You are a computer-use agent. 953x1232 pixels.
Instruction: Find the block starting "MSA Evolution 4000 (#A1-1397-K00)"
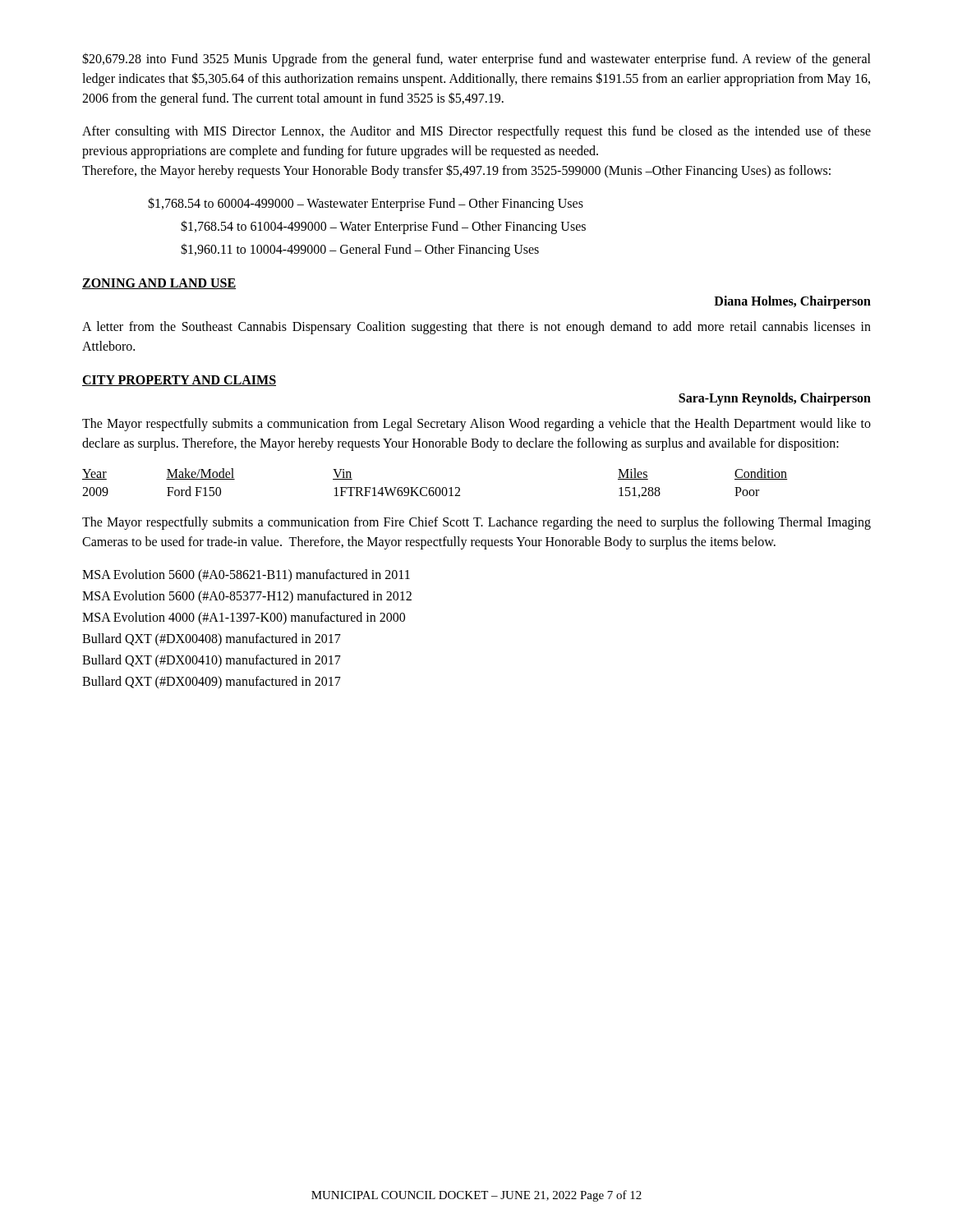[244, 617]
